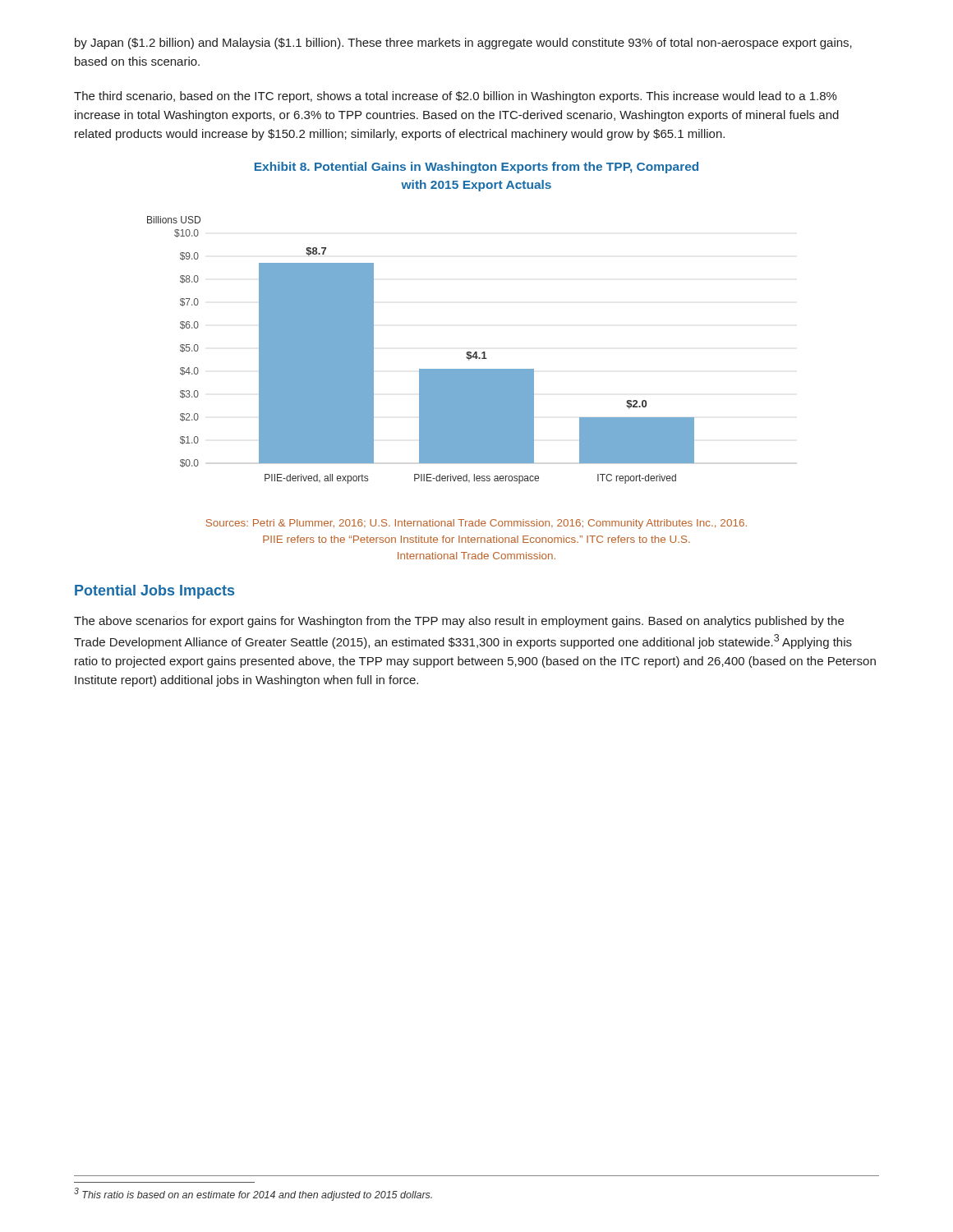The image size is (953, 1232).
Task: Locate the element starting "The third scenario, based on the ITC report,"
Action: tap(457, 114)
